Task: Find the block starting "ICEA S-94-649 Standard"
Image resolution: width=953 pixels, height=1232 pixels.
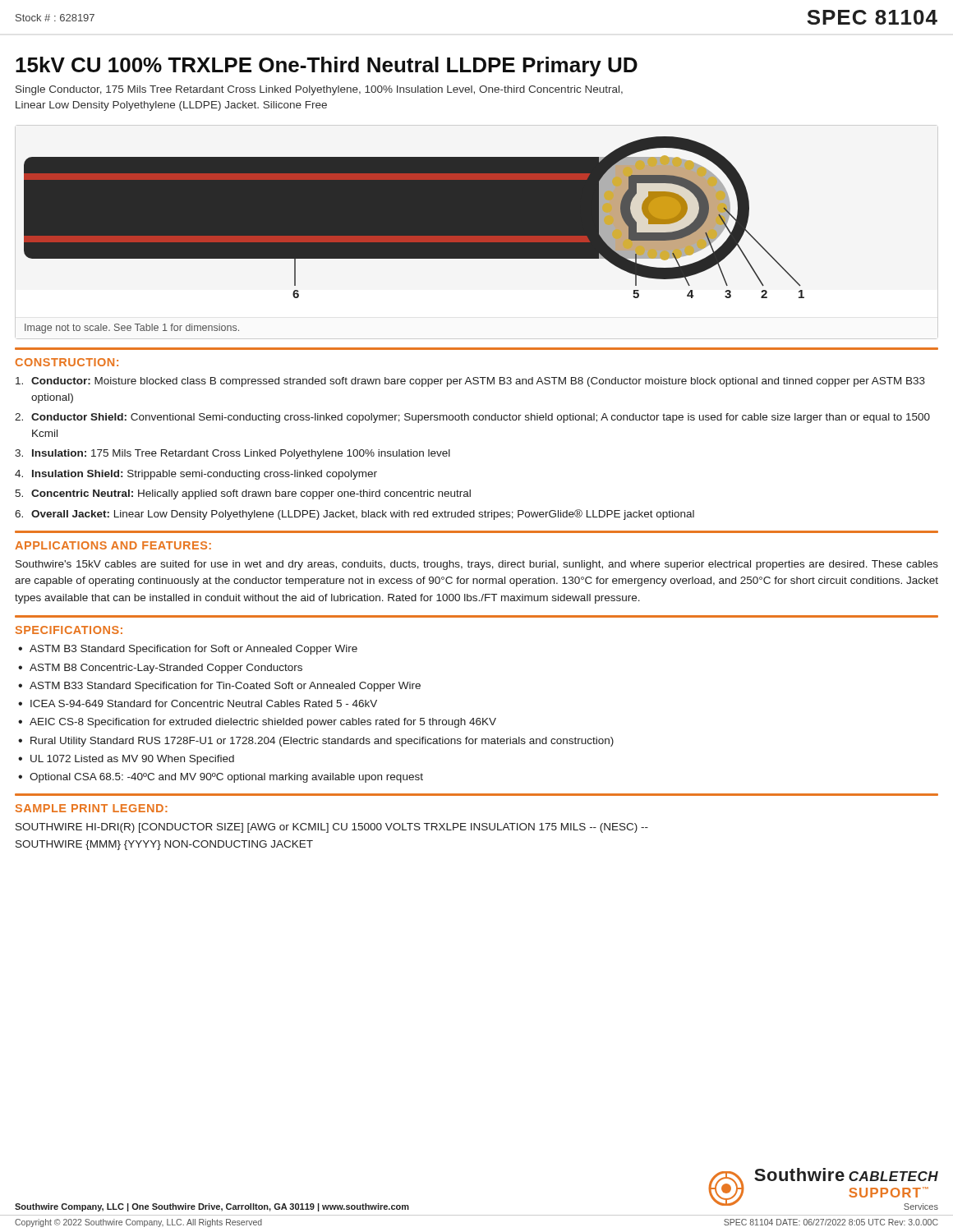Action: point(203,703)
